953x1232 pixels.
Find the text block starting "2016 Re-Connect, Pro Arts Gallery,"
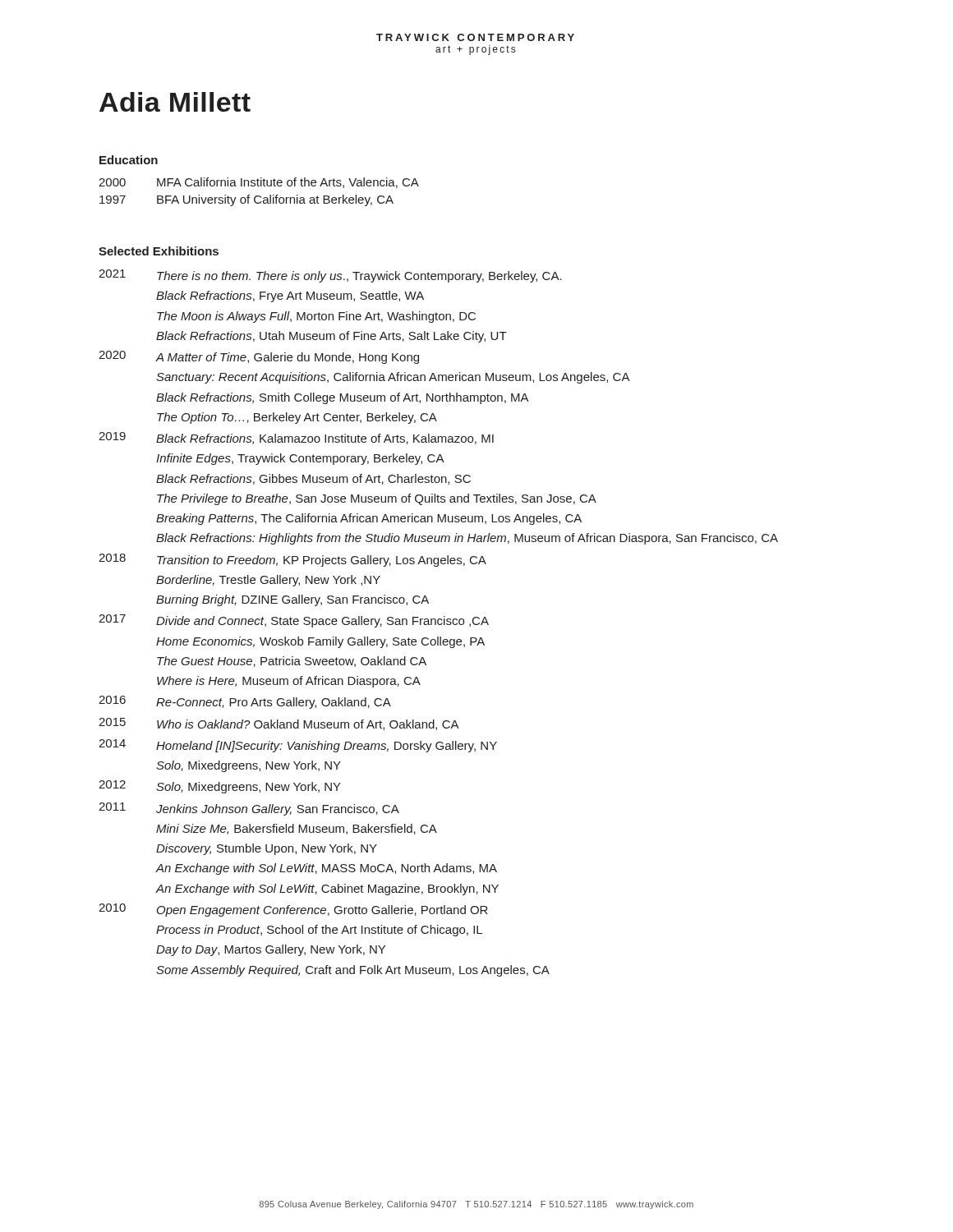pos(245,702)
